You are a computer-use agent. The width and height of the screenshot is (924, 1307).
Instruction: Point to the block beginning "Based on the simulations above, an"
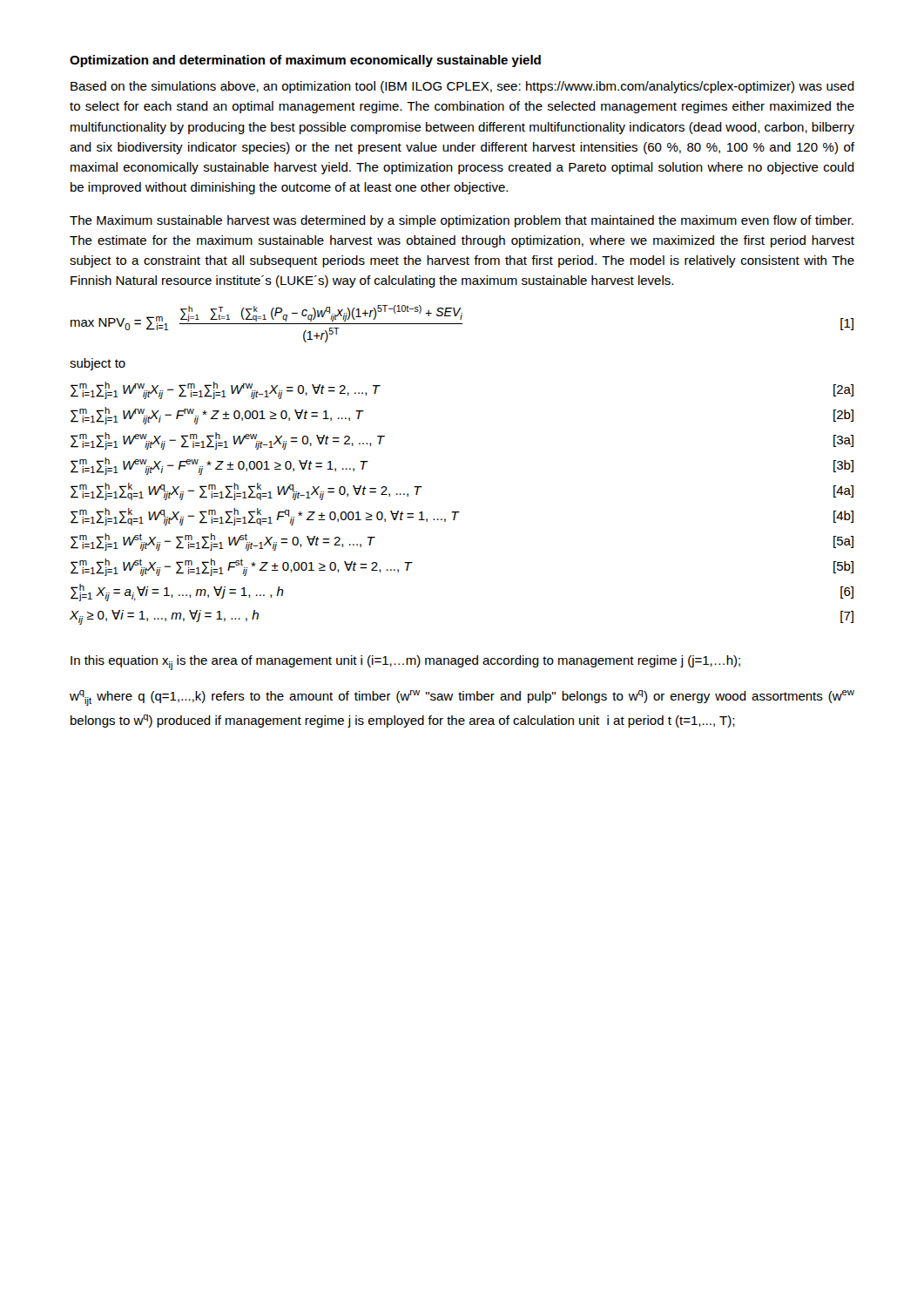462,136
